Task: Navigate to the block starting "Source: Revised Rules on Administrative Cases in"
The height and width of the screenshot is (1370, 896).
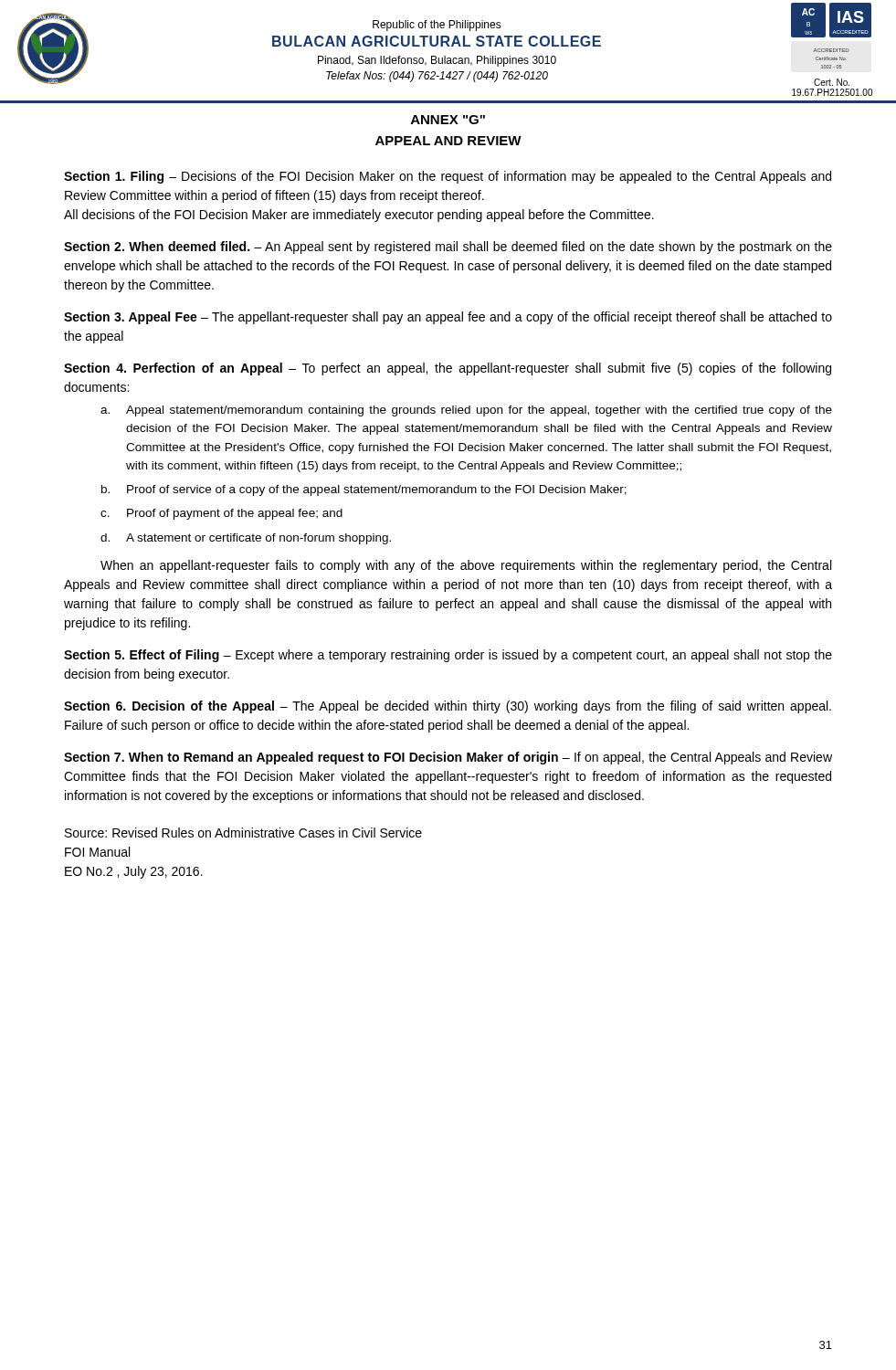Action: (243, 833)
